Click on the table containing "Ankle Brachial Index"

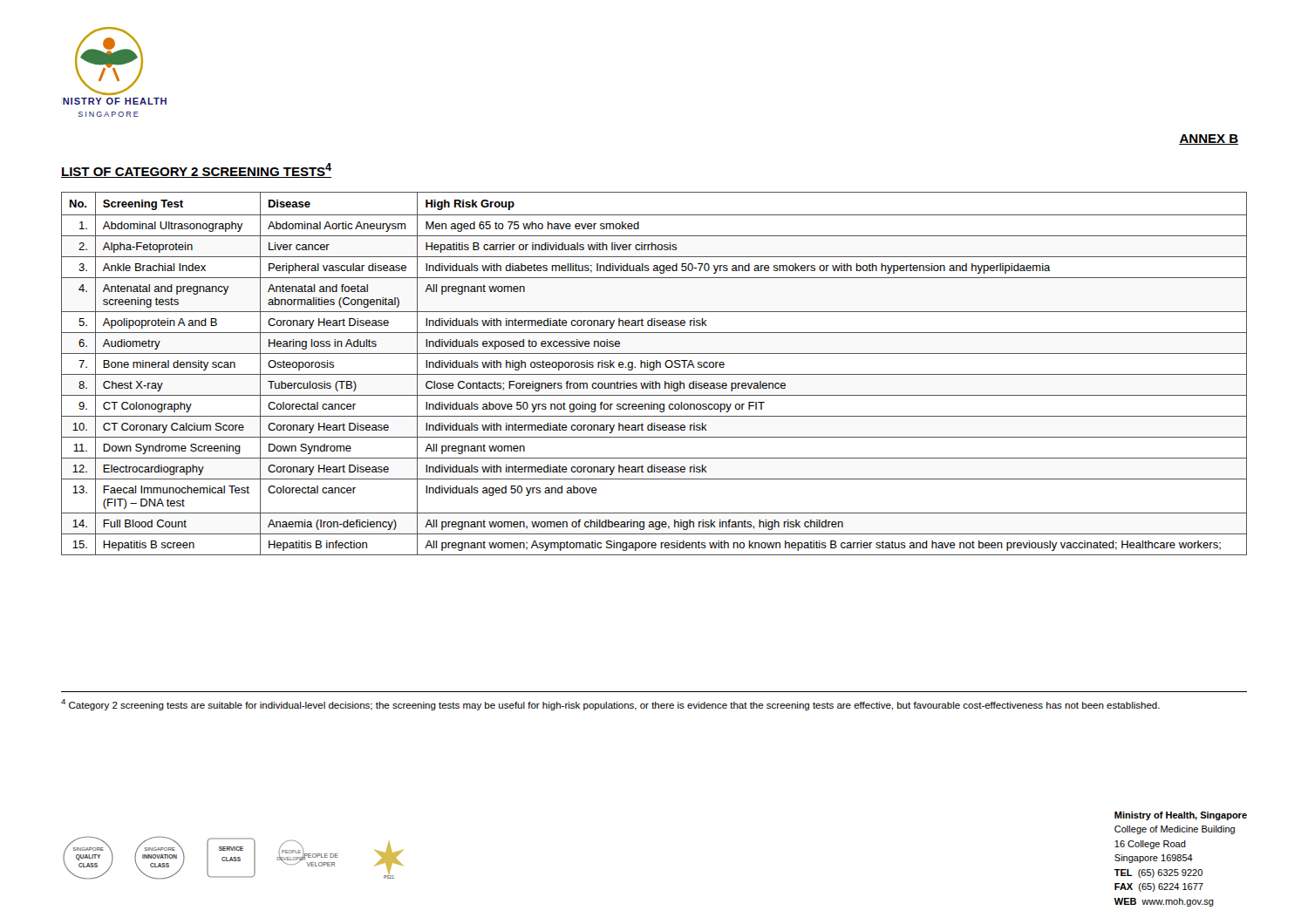[x=654, y=373]
